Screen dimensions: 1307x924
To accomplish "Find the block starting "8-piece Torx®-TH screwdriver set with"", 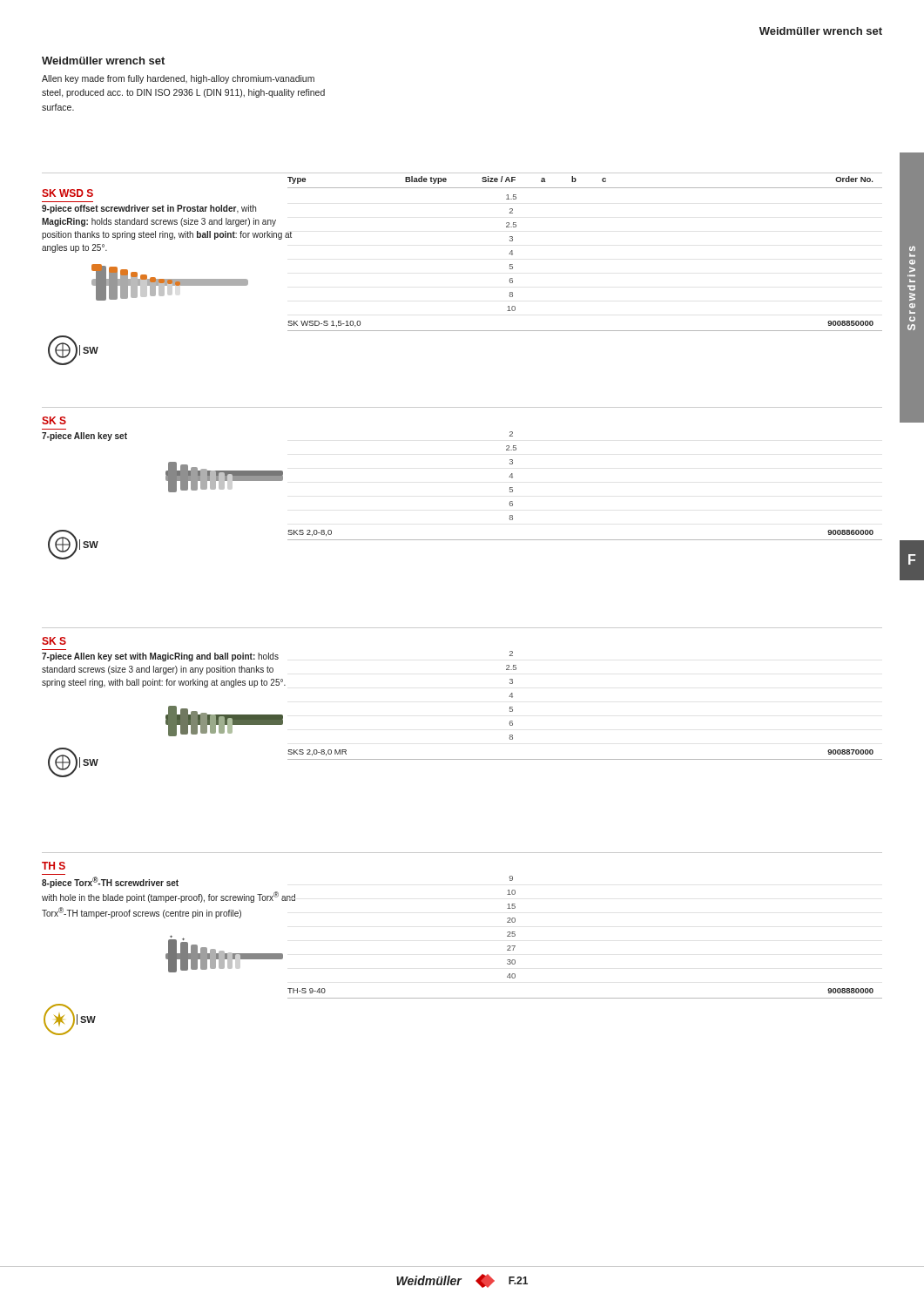I will coord(169,897).
